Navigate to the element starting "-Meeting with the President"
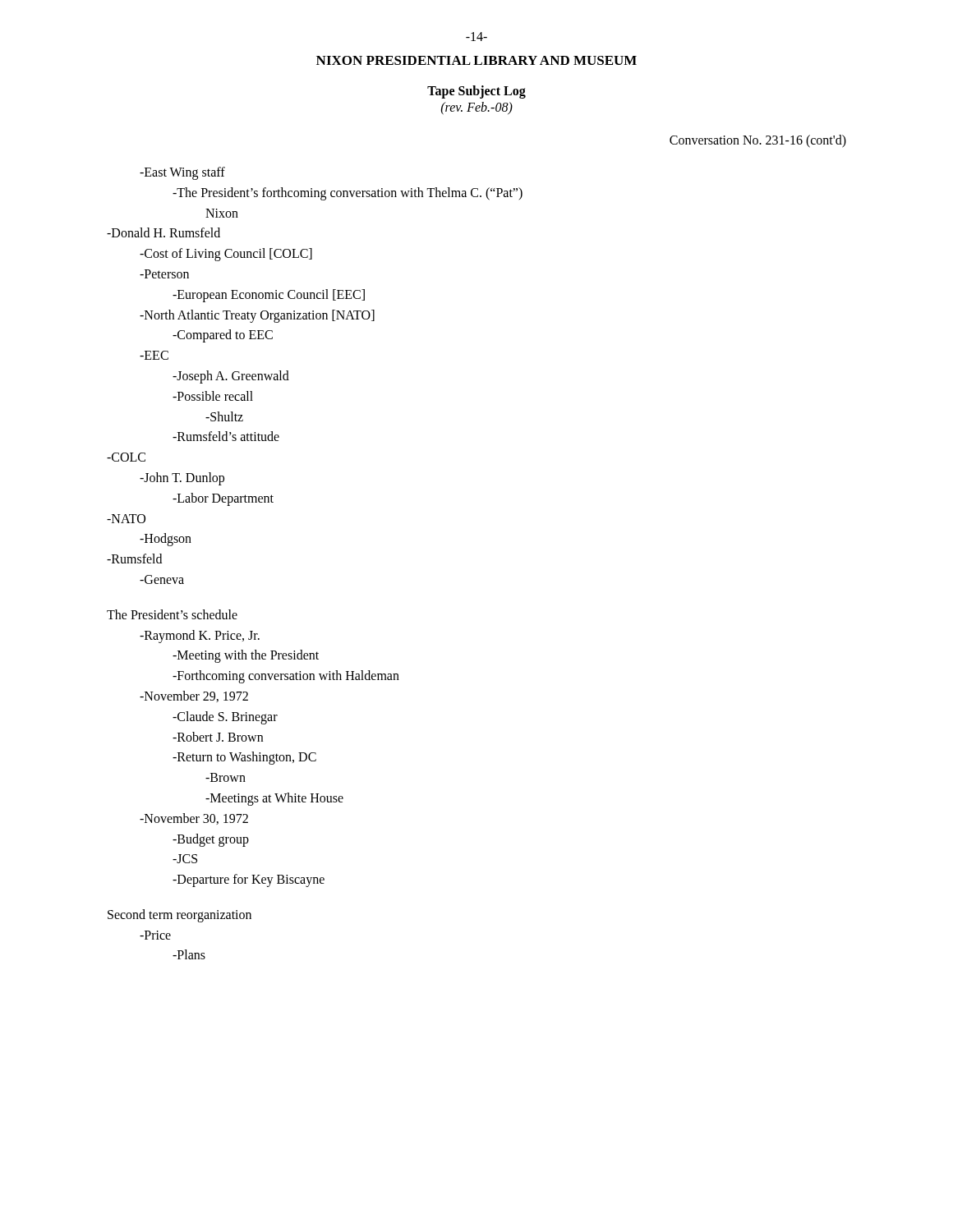 pyautogui.click(x=246, y=655)
